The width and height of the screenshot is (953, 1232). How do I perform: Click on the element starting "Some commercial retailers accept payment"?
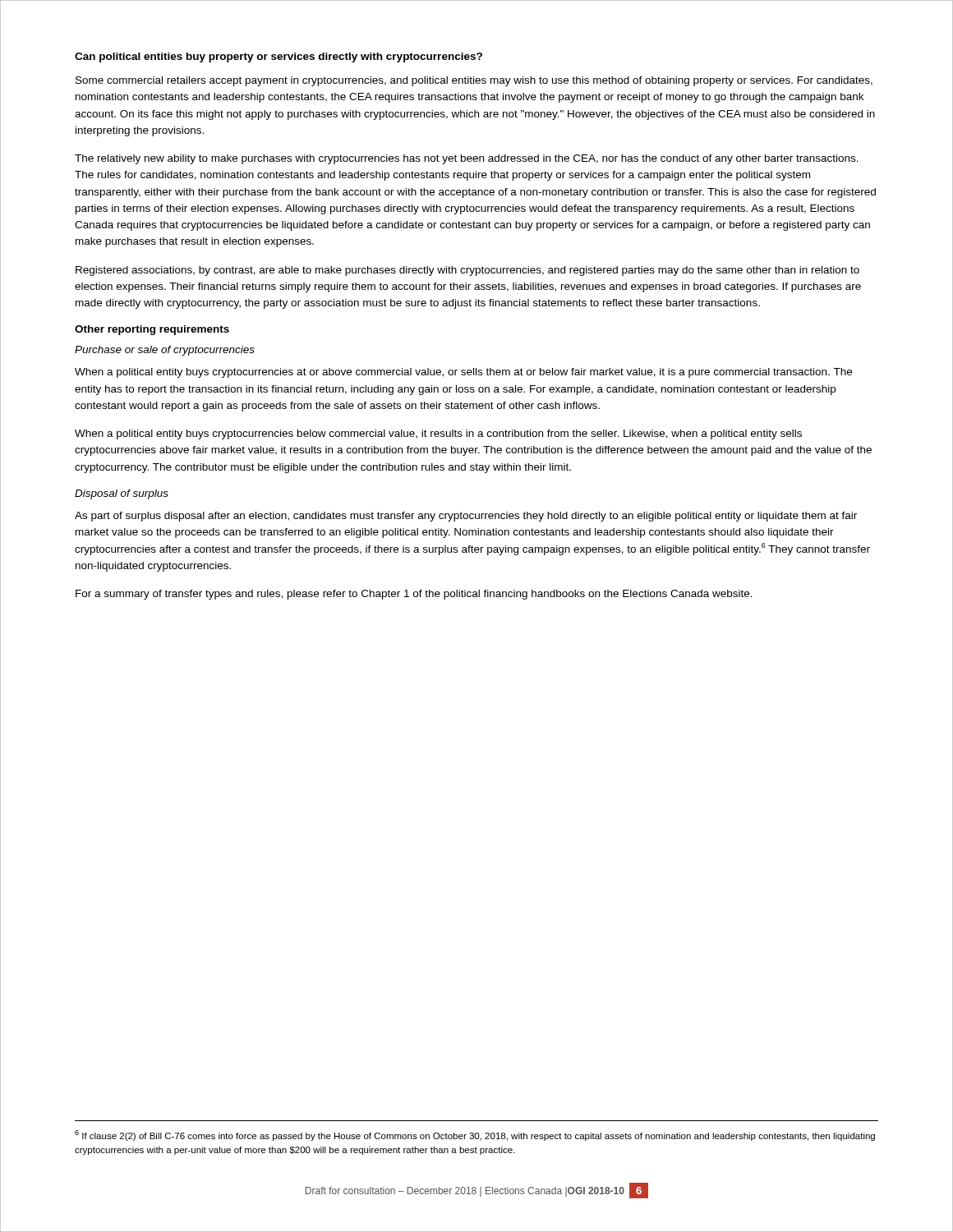pyautogui.click(x=476, y=106)
